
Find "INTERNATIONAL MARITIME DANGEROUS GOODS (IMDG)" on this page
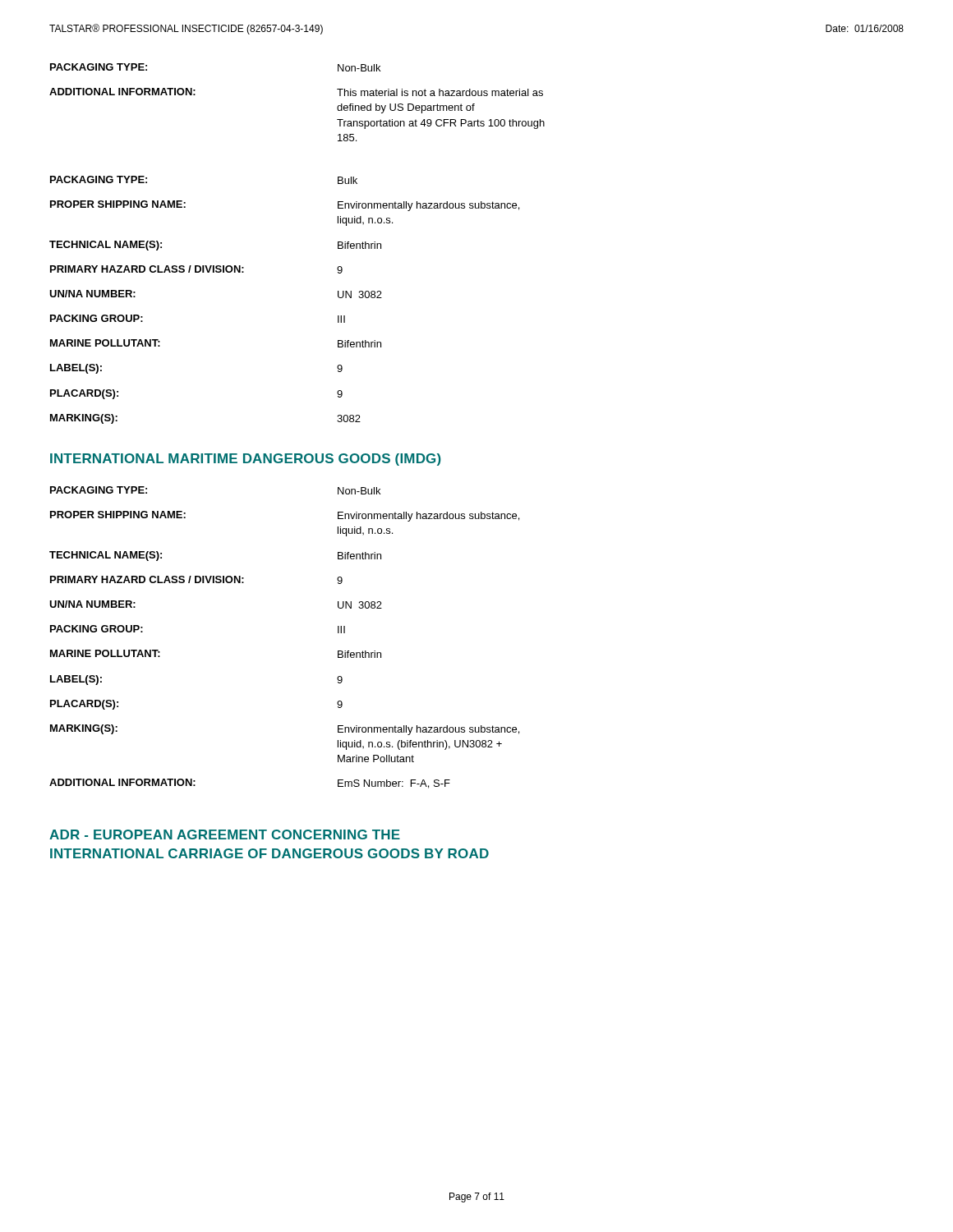click(x=245, y=459)
